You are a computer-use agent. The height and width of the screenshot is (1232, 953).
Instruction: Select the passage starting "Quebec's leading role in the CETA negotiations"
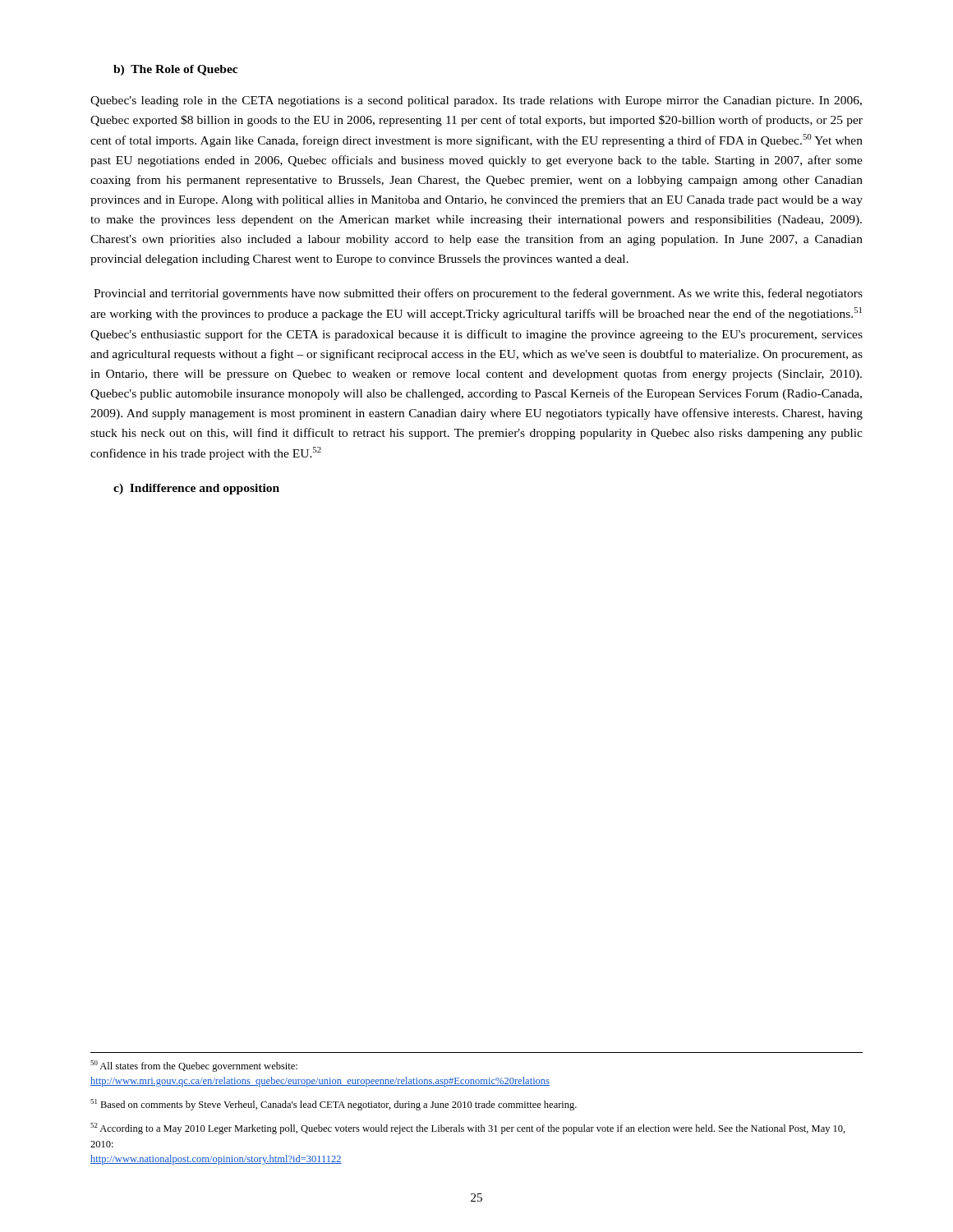coord(476,179)
